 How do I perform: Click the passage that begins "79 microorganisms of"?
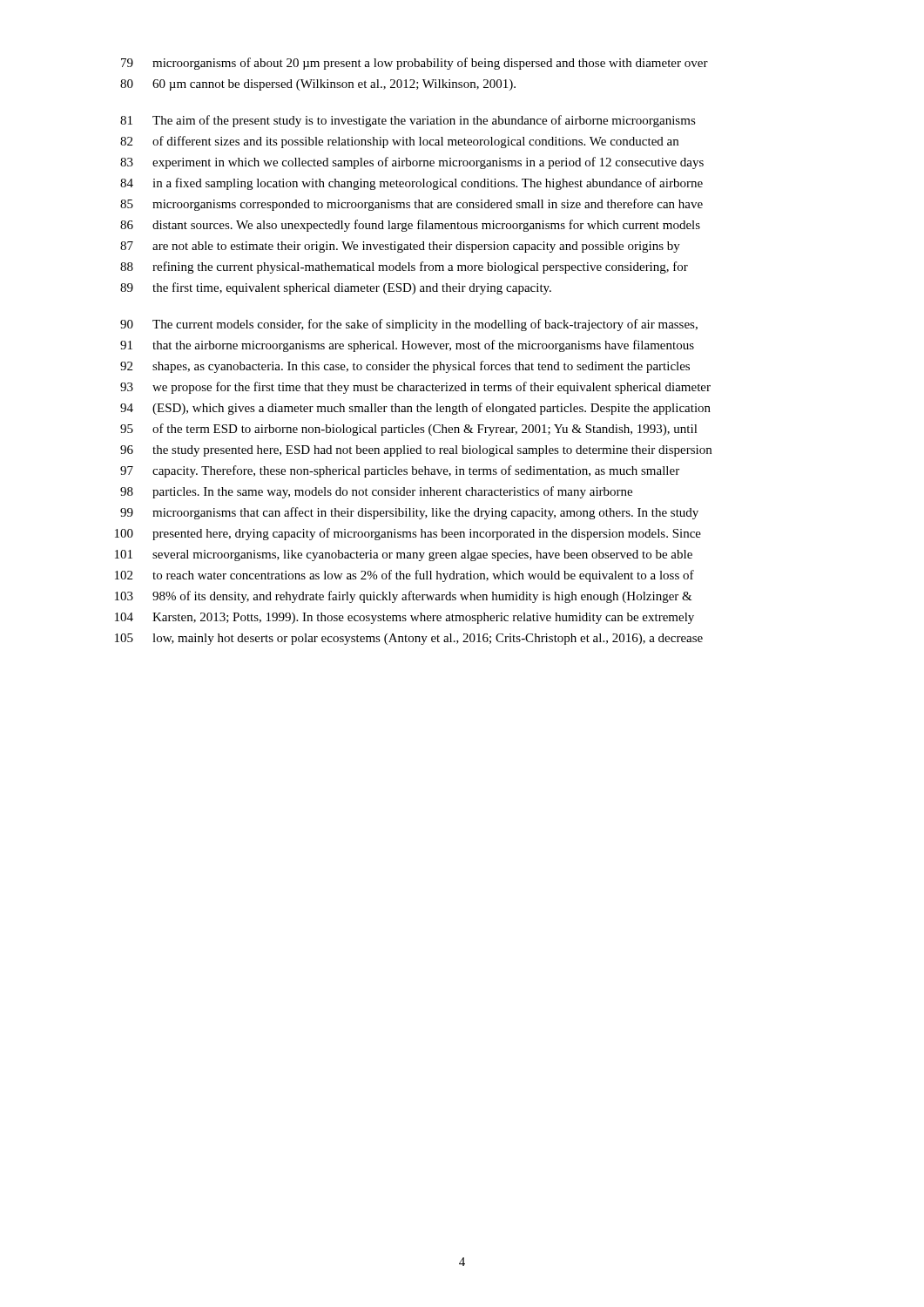pyautogui.click(x=462, y=73)
